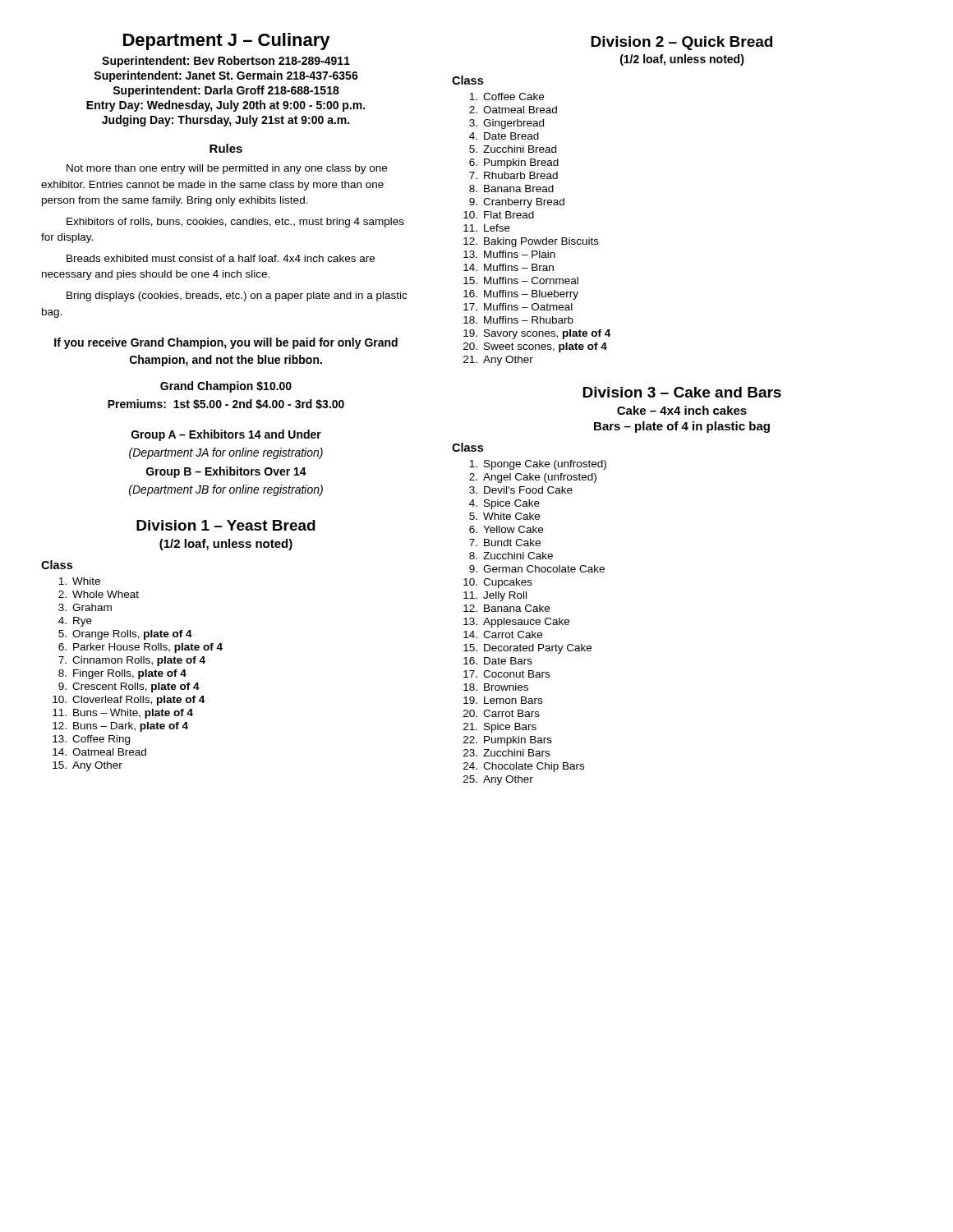953x1232 pixels.
Task: Click on the region starting "24.Chocolate Chip Bars"
Action: tap(524, 767)
